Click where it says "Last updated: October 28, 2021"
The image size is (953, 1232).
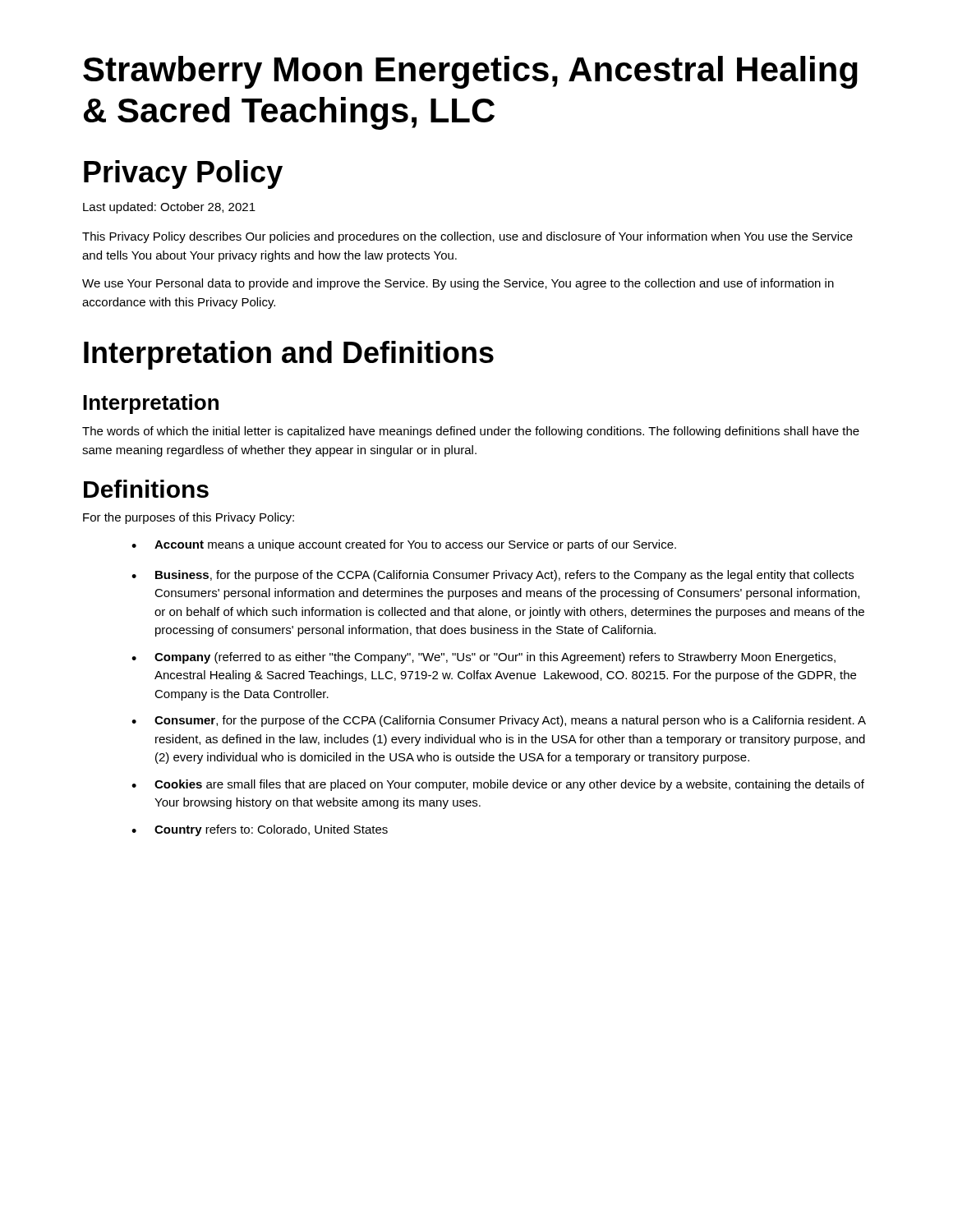[x=169, y=206]
